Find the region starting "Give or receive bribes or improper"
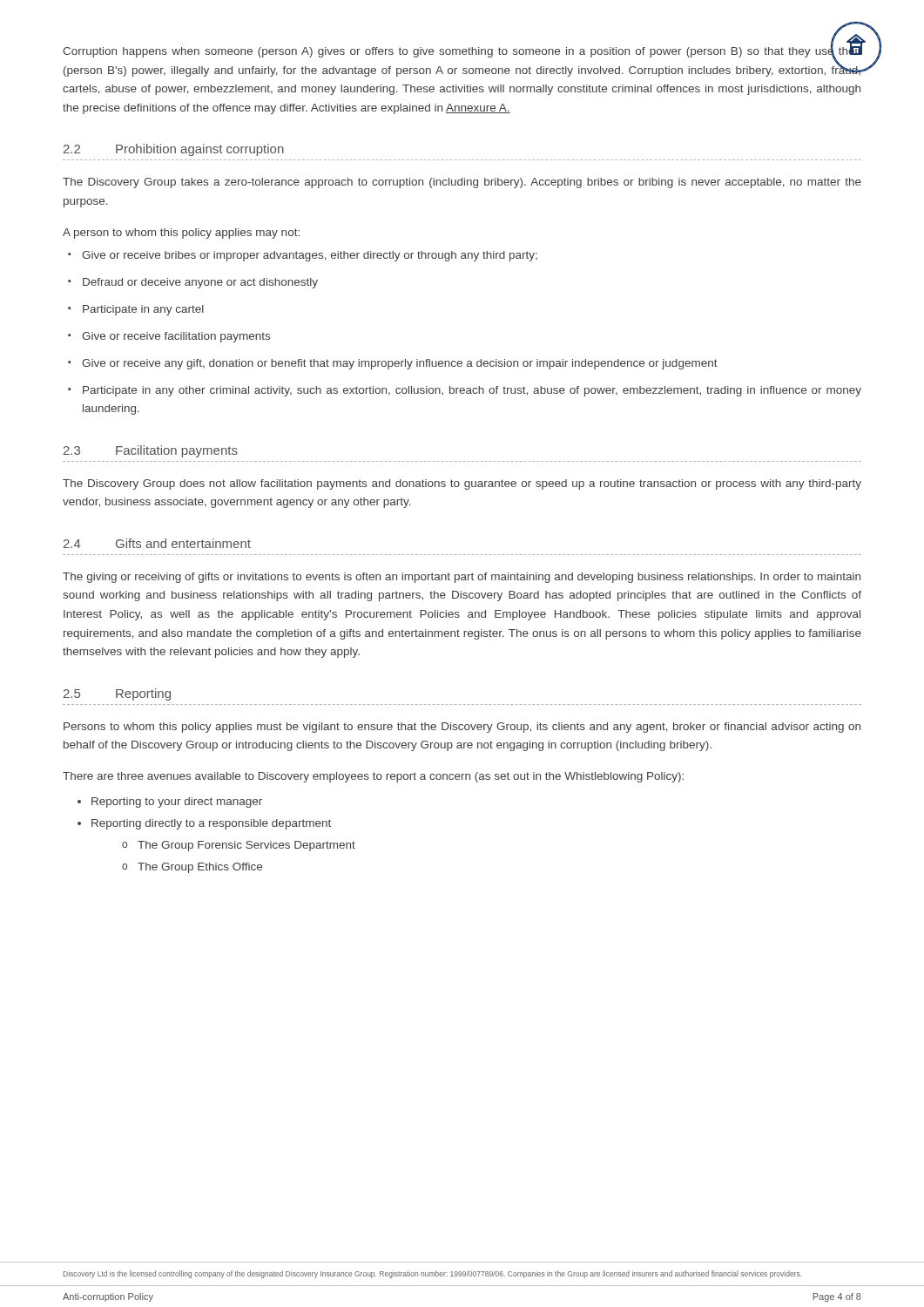The image size is (924, 1307). pos(462,256)
